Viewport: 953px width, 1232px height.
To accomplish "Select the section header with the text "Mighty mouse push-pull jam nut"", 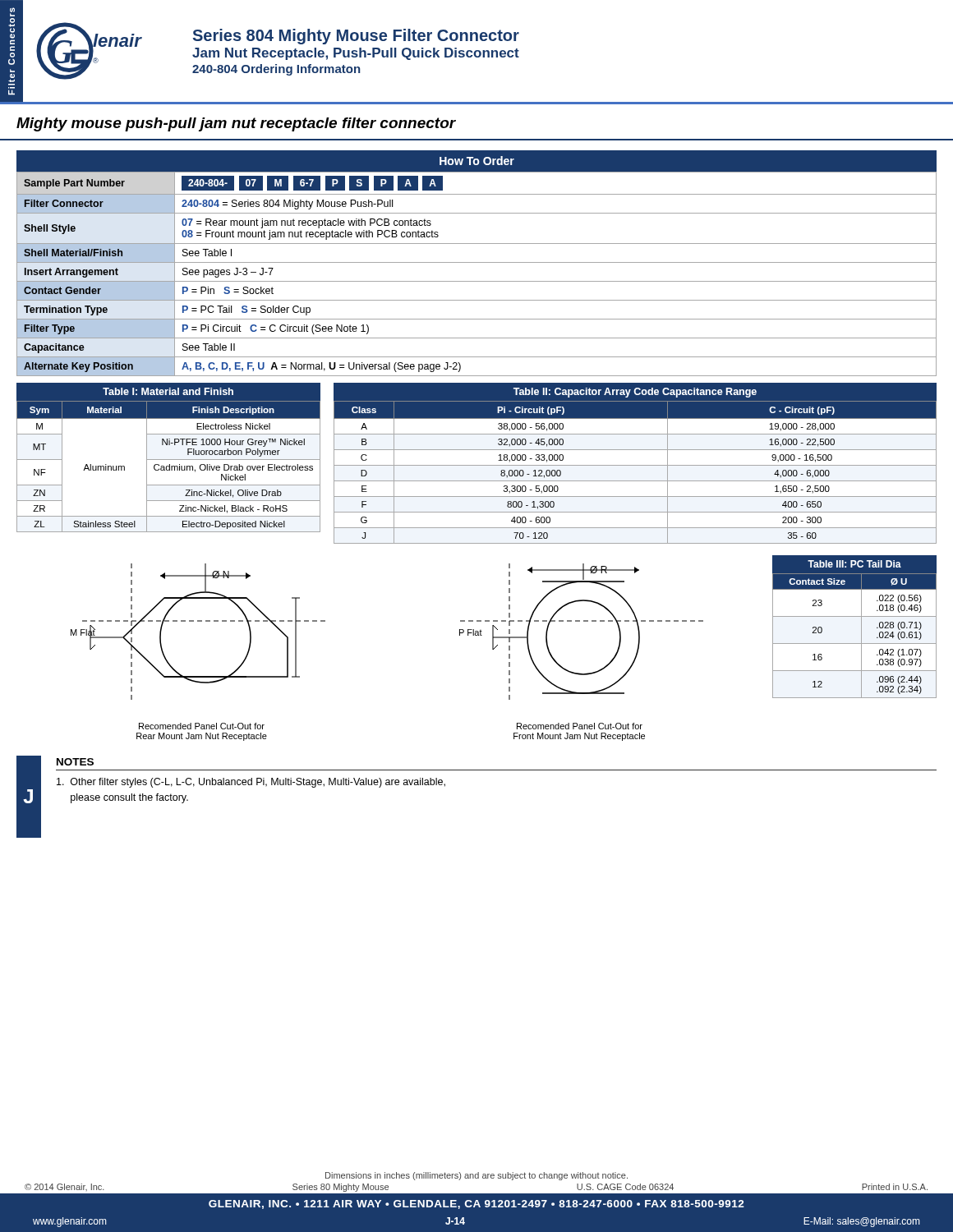I will pyautogui.click(x=236, y=123).
